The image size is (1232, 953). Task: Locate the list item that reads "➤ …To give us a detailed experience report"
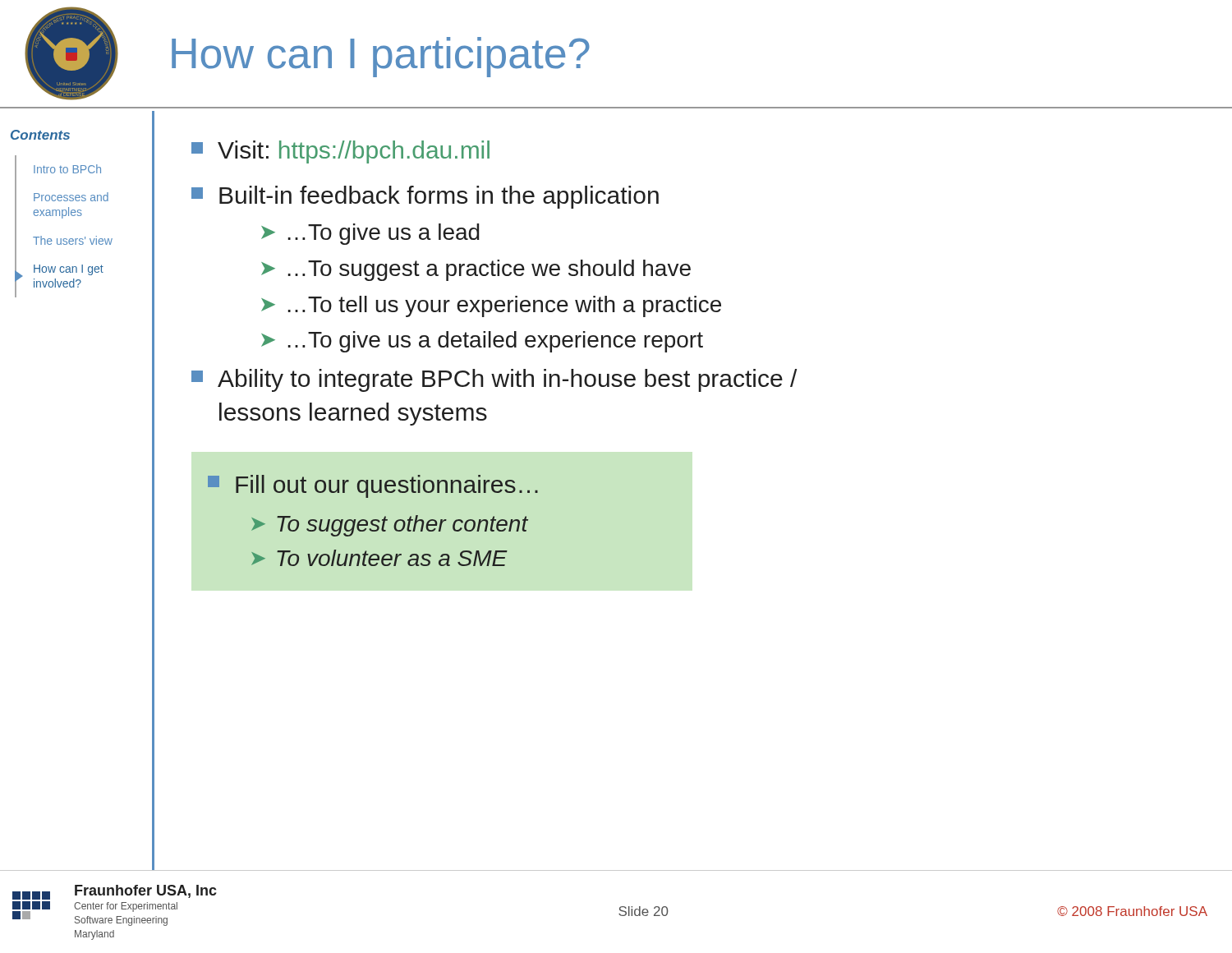(481, 340)
